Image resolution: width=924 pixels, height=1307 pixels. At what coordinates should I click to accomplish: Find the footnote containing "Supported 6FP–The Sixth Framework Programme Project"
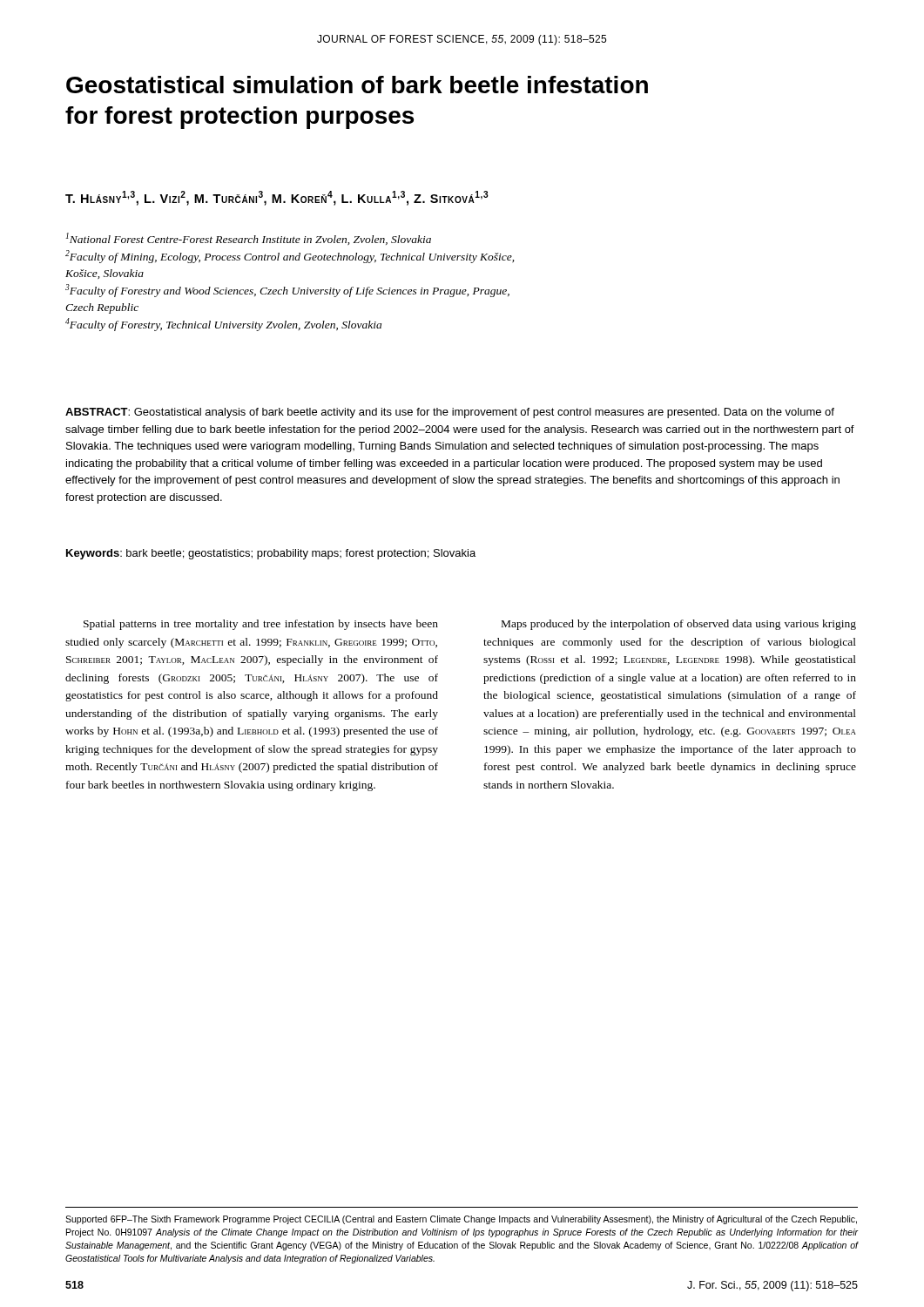point(462,1239)
